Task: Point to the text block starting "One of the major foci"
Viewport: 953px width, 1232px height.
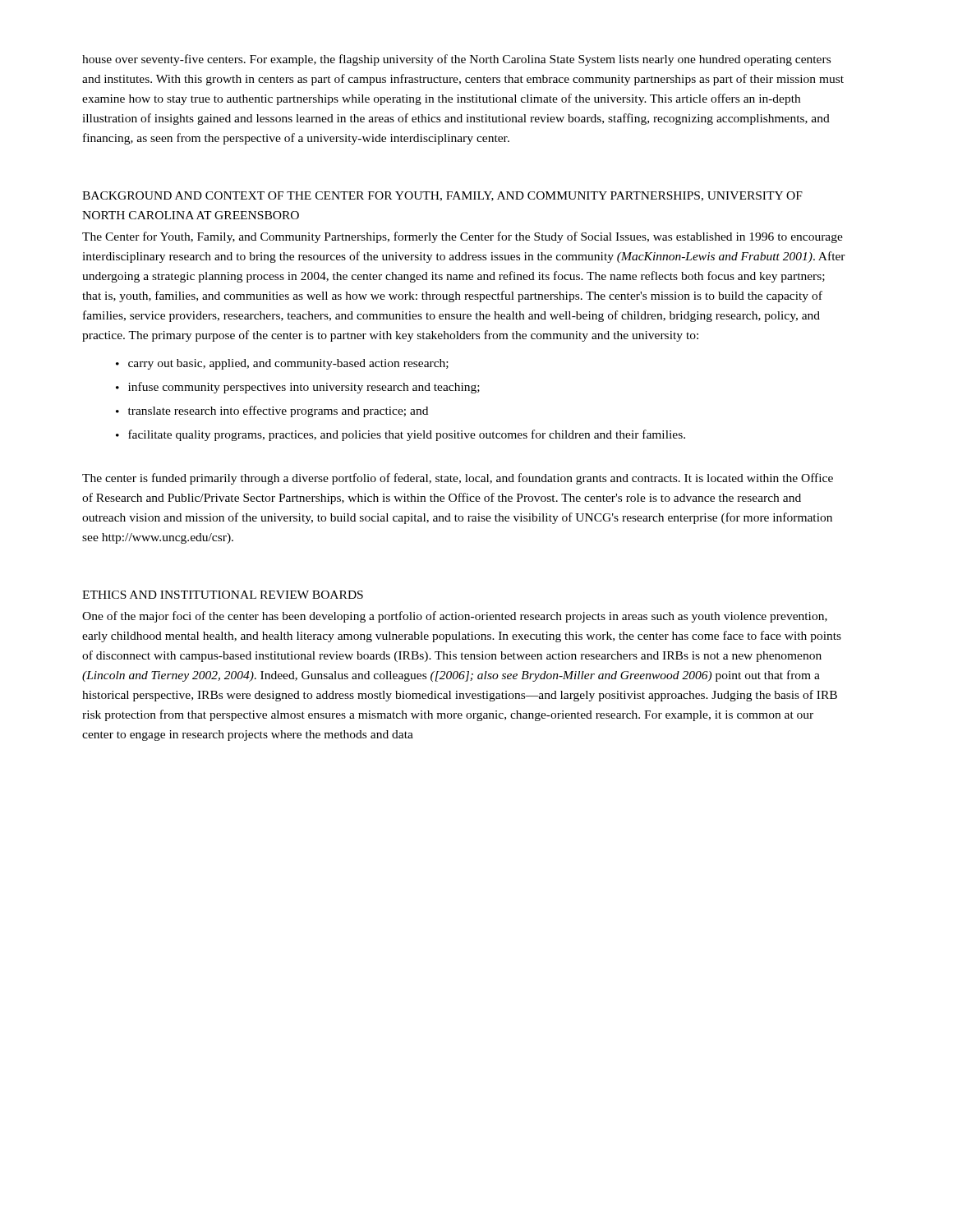Action: coord(462,675)
